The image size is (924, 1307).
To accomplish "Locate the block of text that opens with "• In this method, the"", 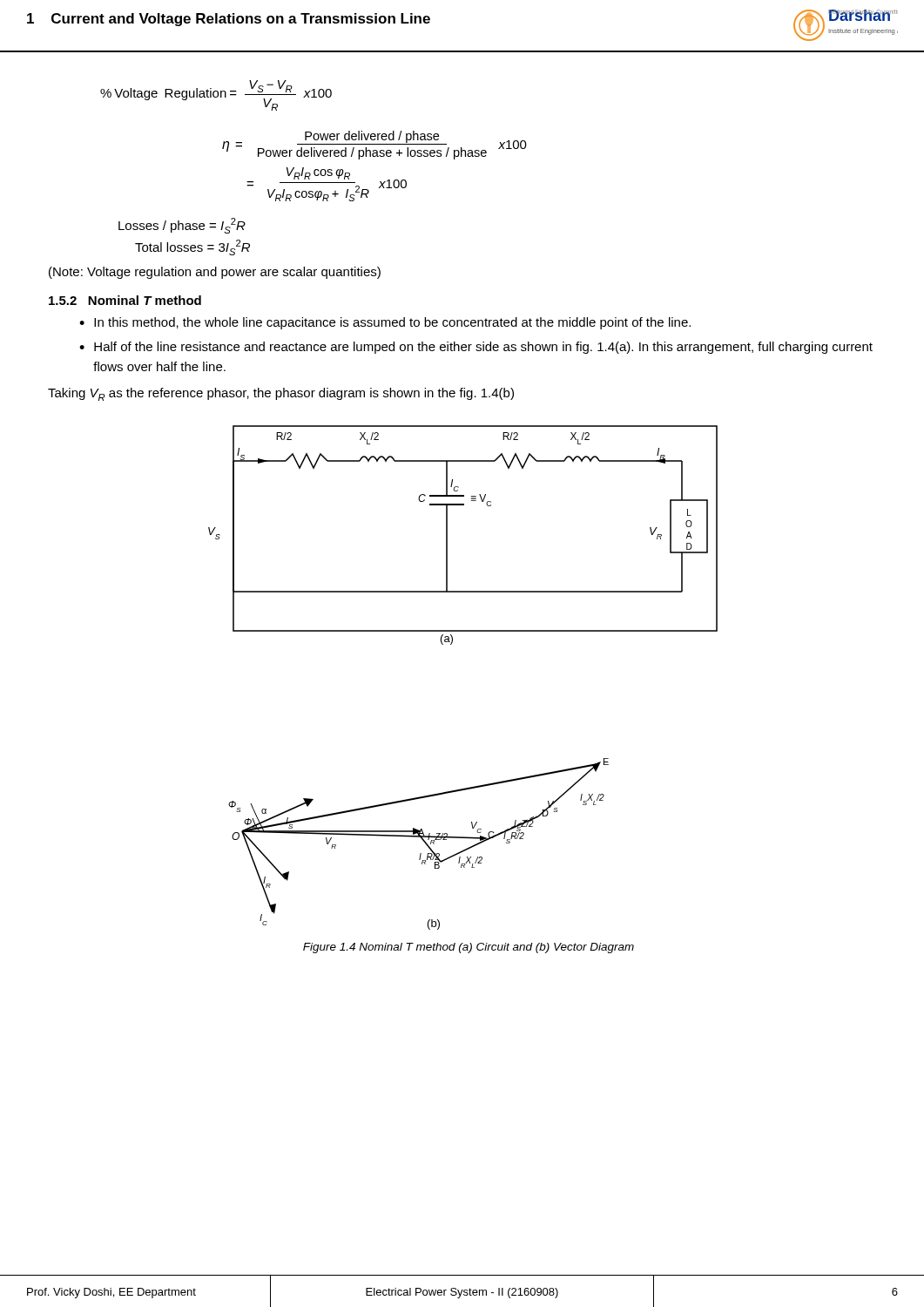I will point(386,322).
